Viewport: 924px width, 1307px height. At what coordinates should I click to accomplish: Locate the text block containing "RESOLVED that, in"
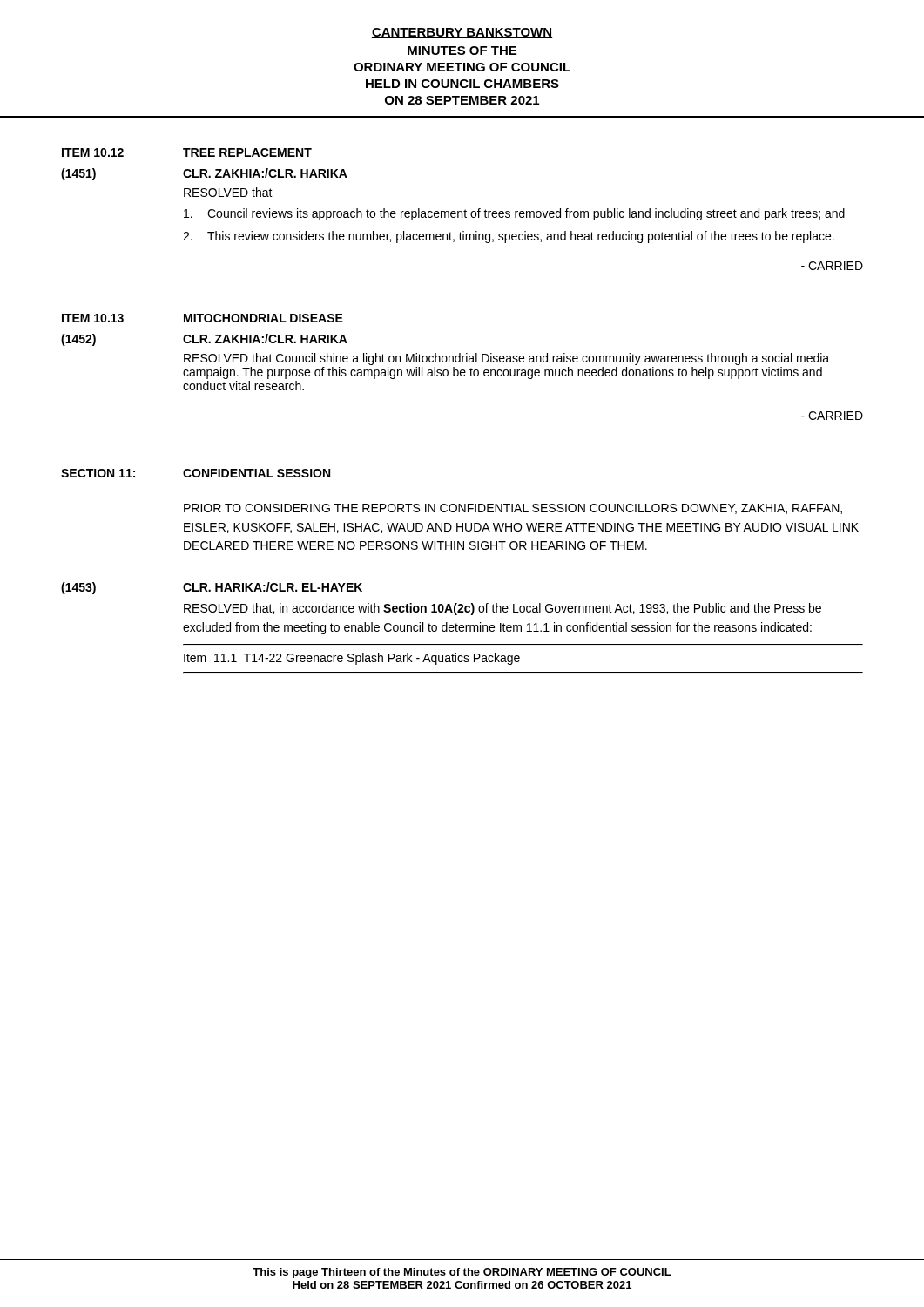[502, 618]
